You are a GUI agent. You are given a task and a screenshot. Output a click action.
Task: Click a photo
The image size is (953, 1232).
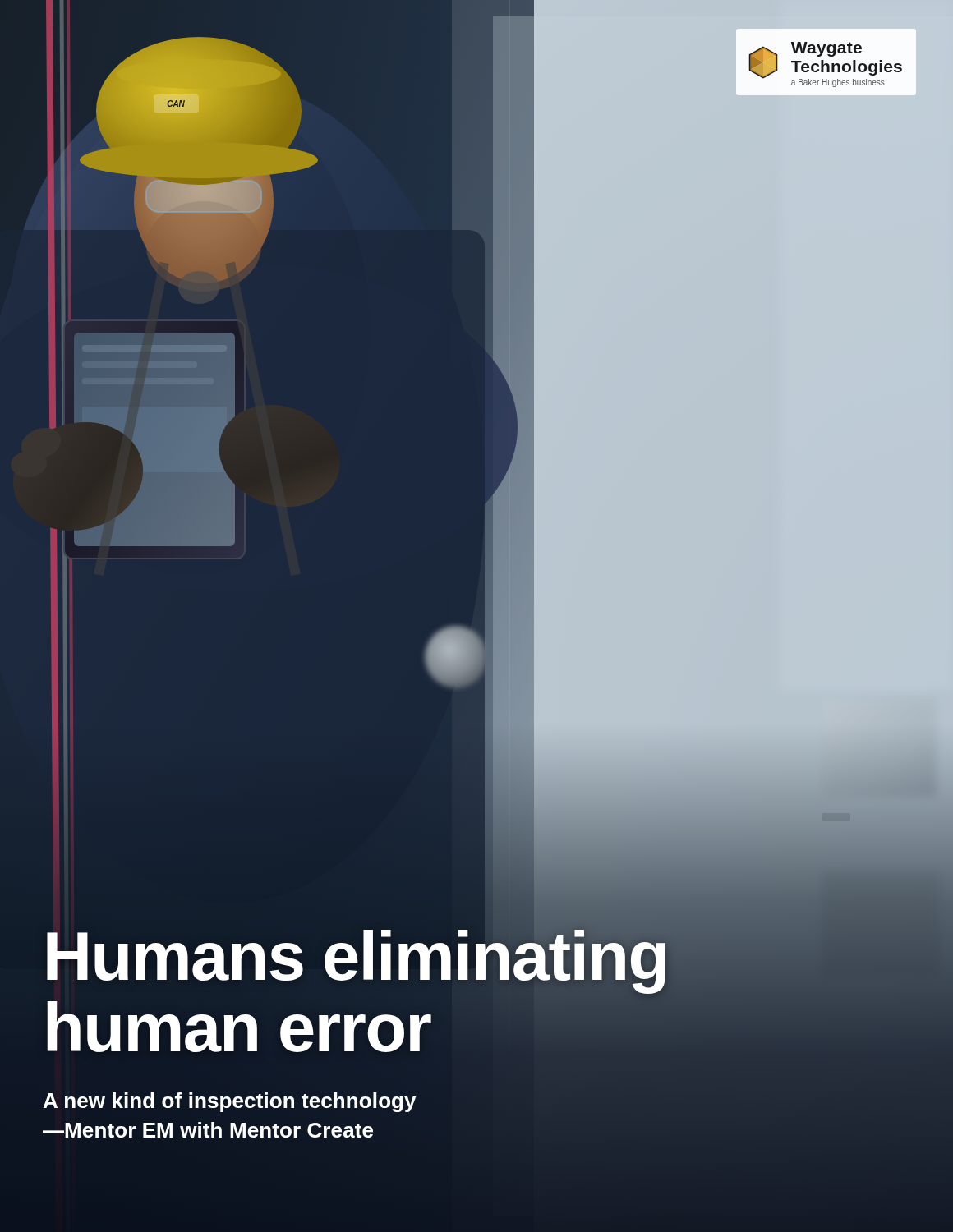pyautogui.click(x=476, y=616)
